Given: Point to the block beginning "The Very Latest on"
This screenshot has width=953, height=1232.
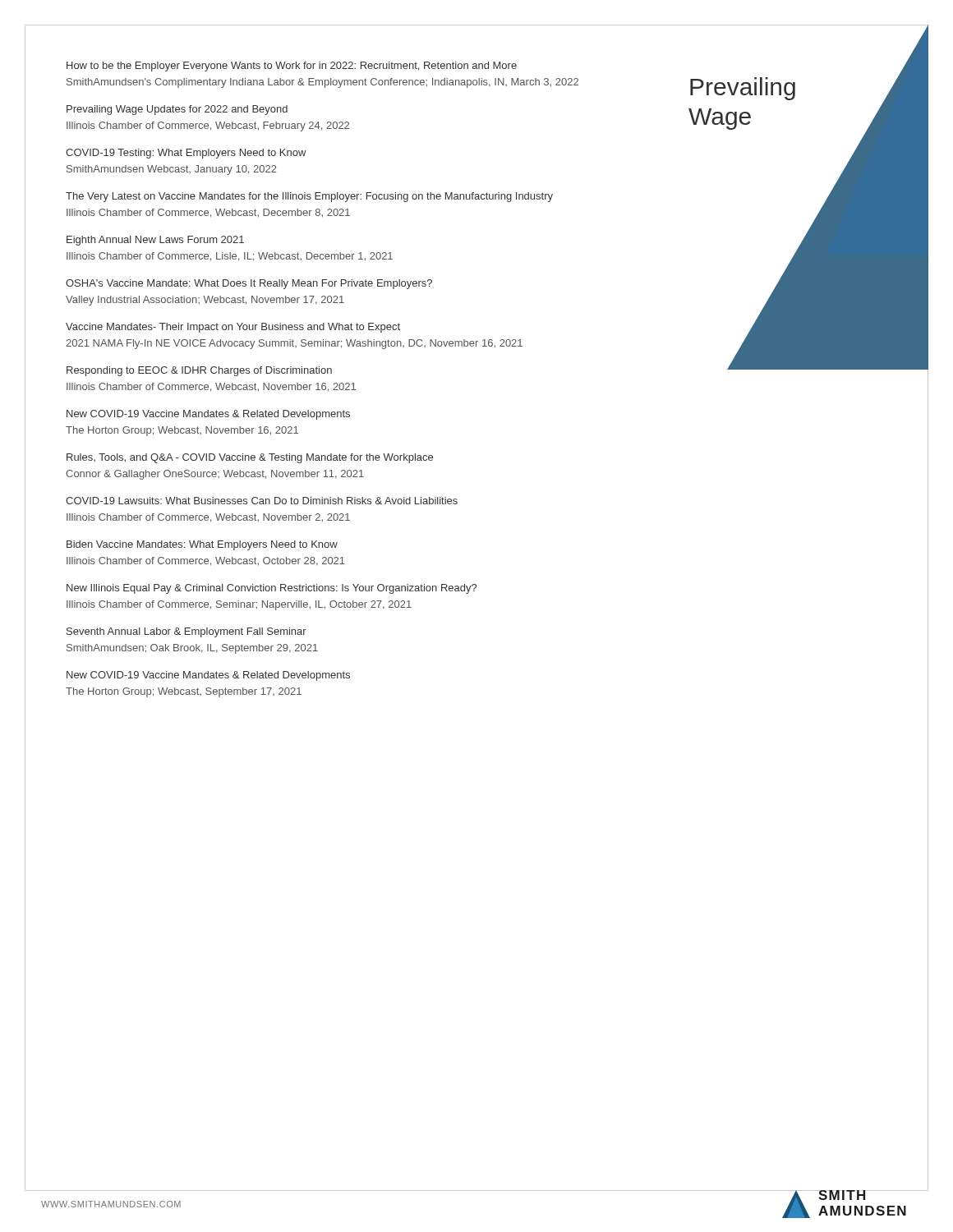Looking at the screenshot, I should [351, 204].
